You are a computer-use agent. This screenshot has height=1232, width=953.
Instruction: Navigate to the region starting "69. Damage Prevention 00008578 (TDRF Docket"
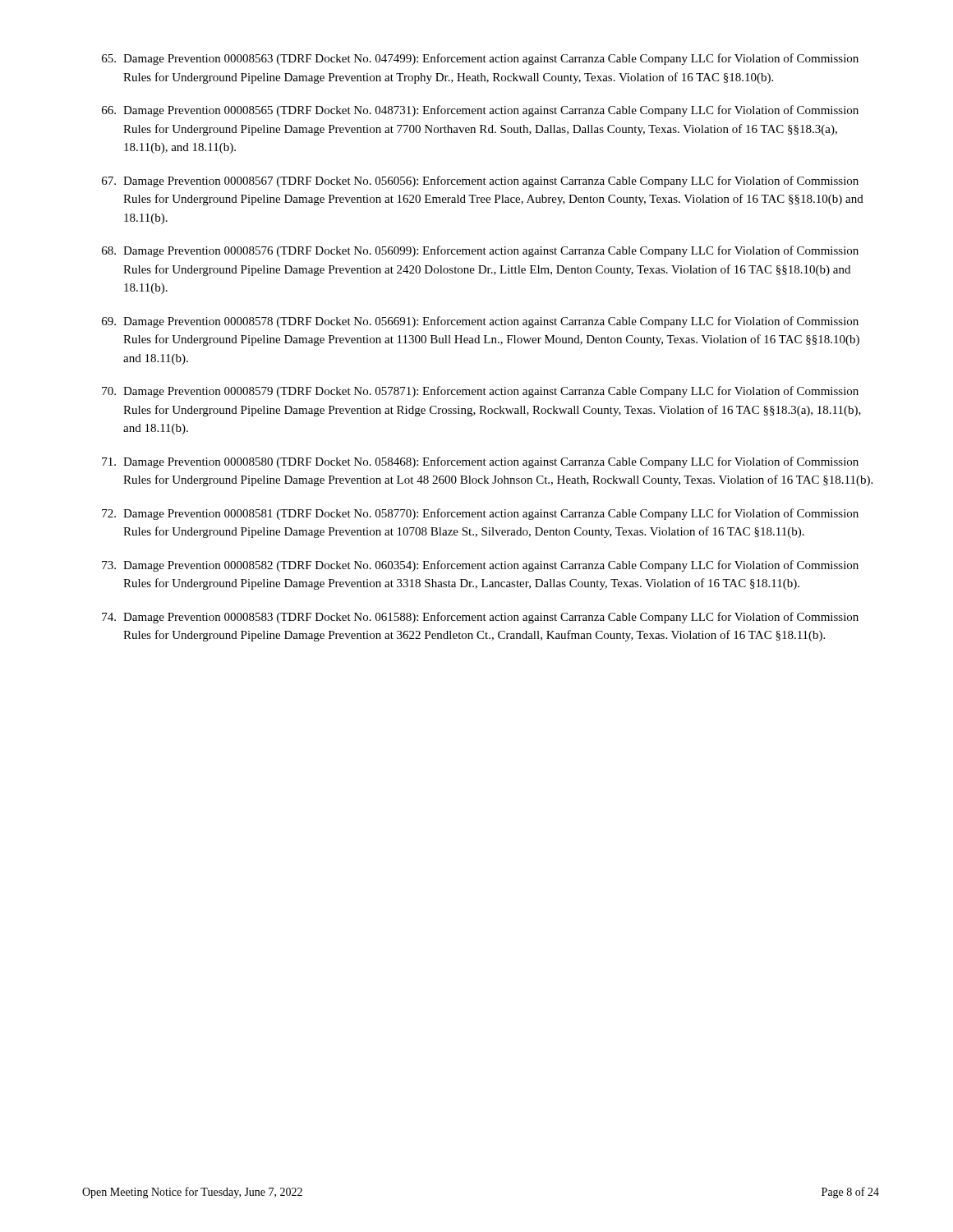coord(481,339)
